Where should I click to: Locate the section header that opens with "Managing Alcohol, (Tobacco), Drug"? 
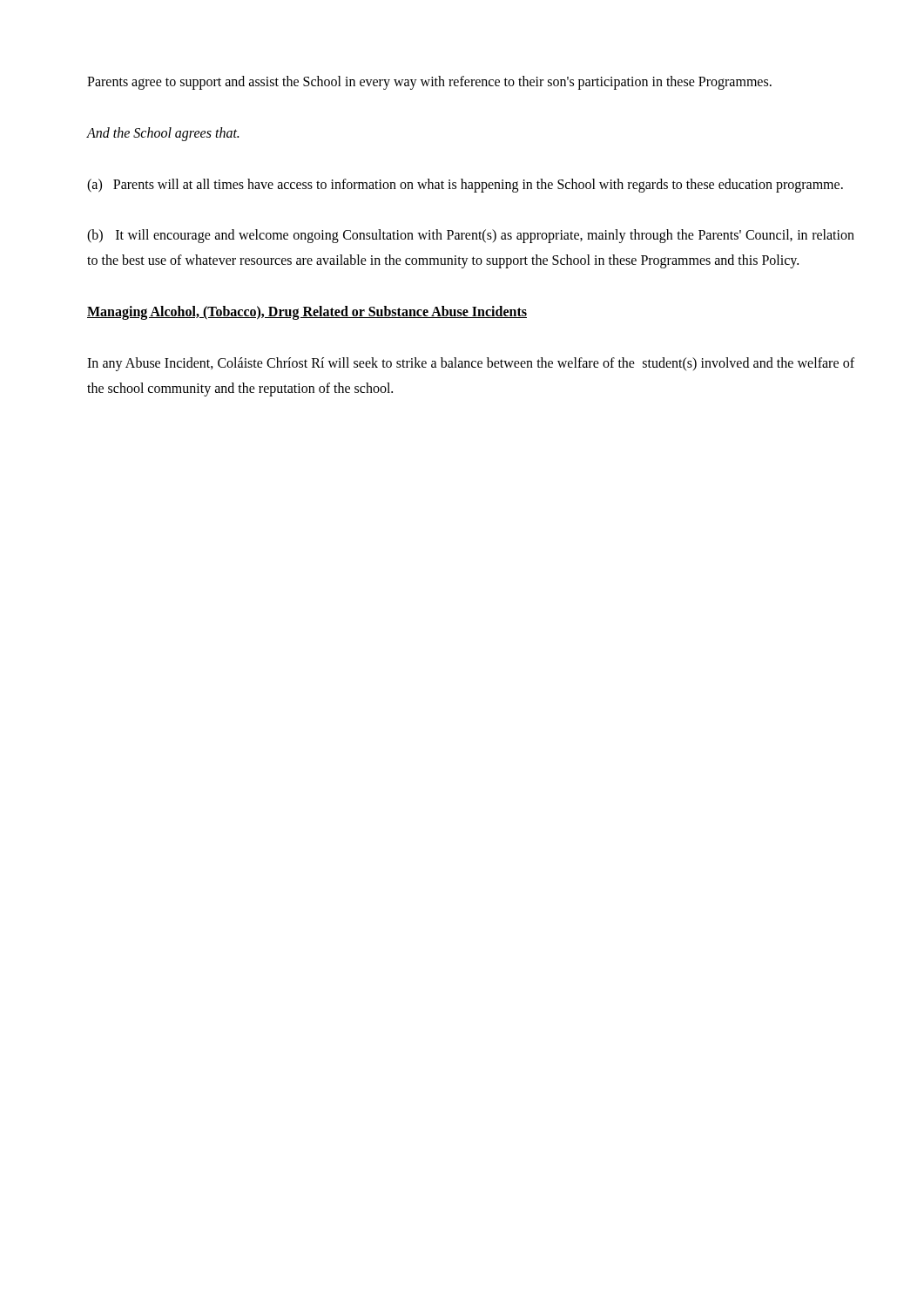click(x=307, y=312)
